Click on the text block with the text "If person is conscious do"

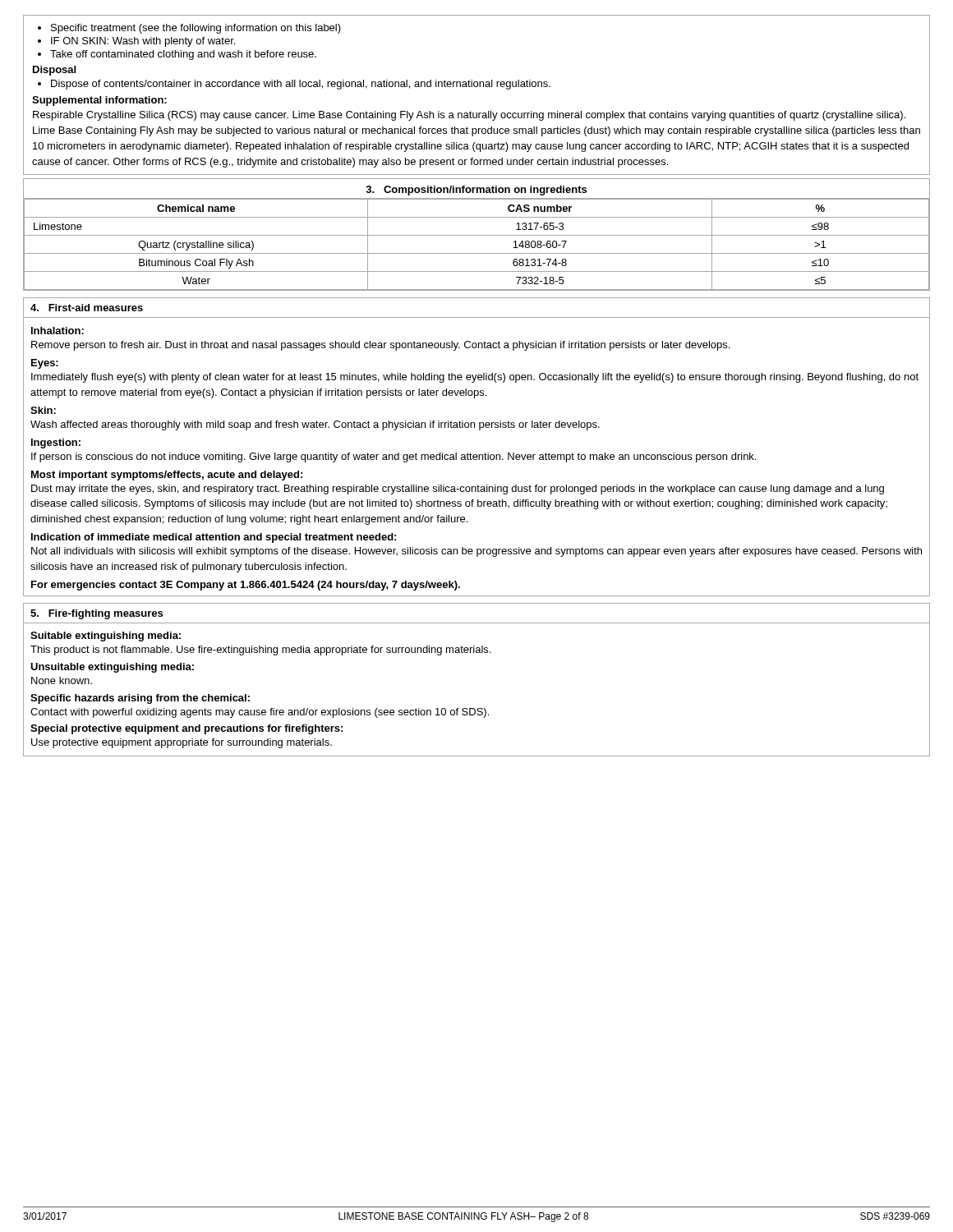(394, 456)
